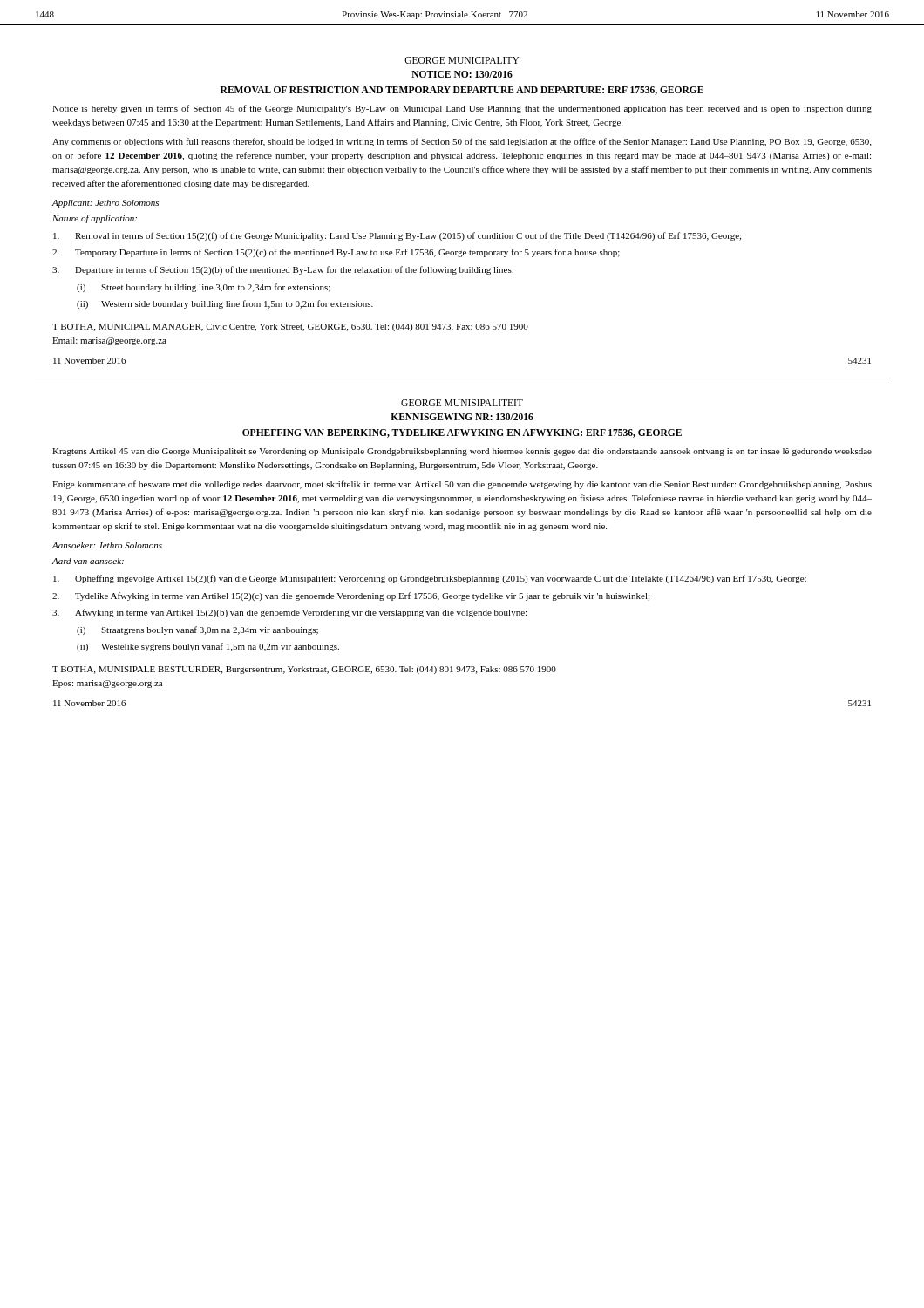Viewport: 924px width, 1308px height.
Task: Locate the section header that says "GEORGE MUNICIPALITY"
Action: 462,60
